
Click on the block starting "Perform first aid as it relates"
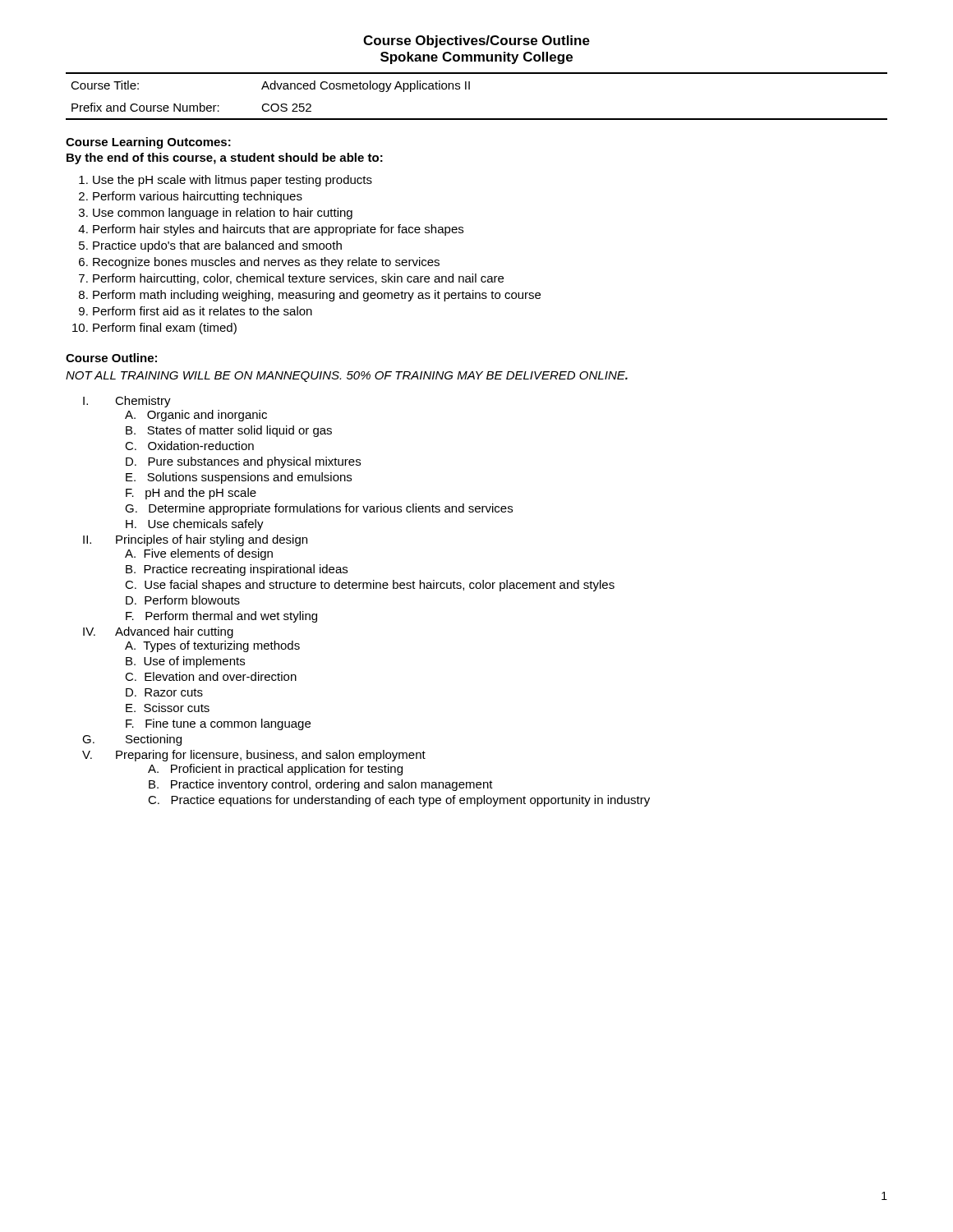202,311
